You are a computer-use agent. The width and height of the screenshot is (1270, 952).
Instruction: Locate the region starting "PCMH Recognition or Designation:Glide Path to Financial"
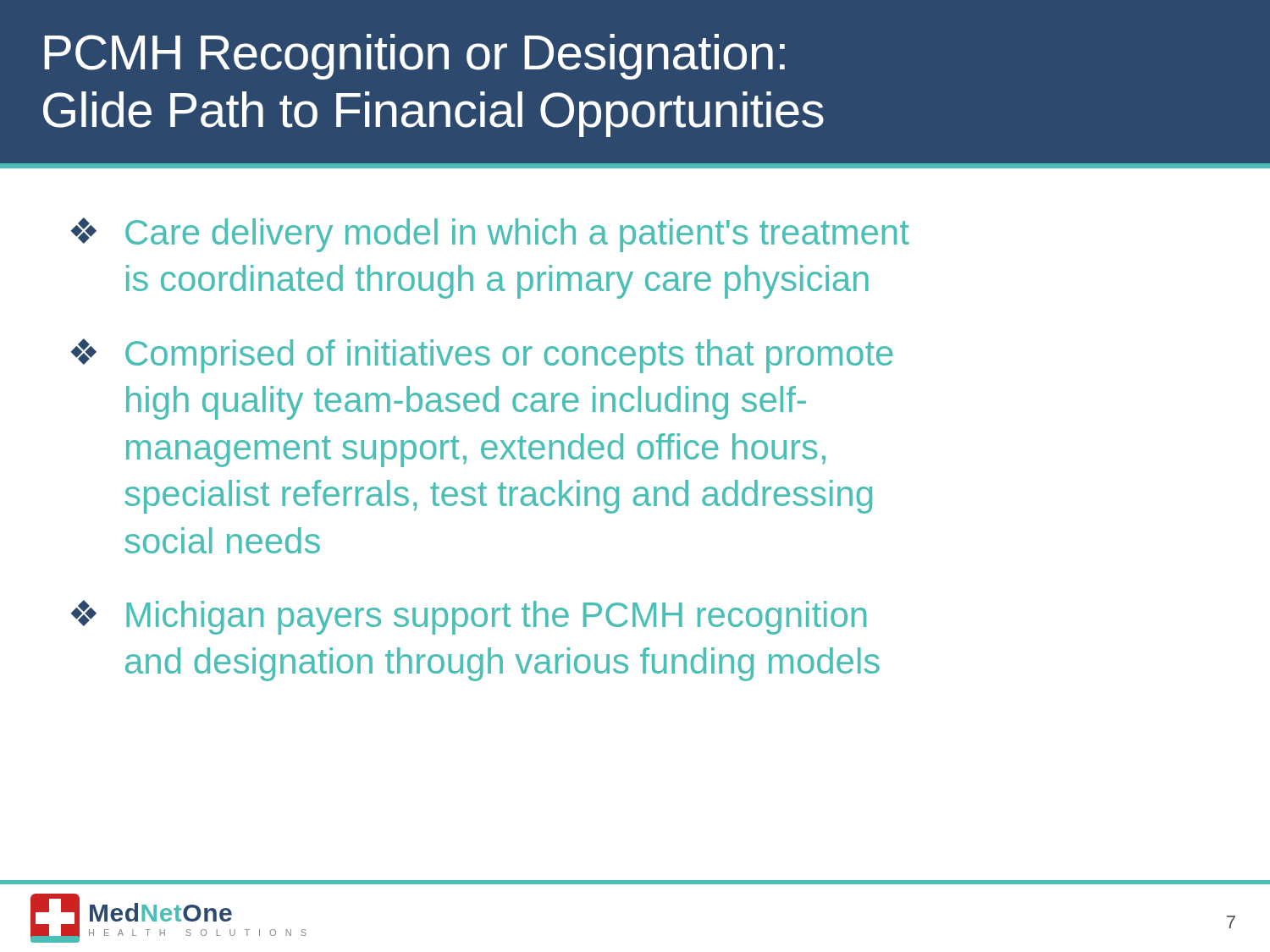click(x=635, y=84)
